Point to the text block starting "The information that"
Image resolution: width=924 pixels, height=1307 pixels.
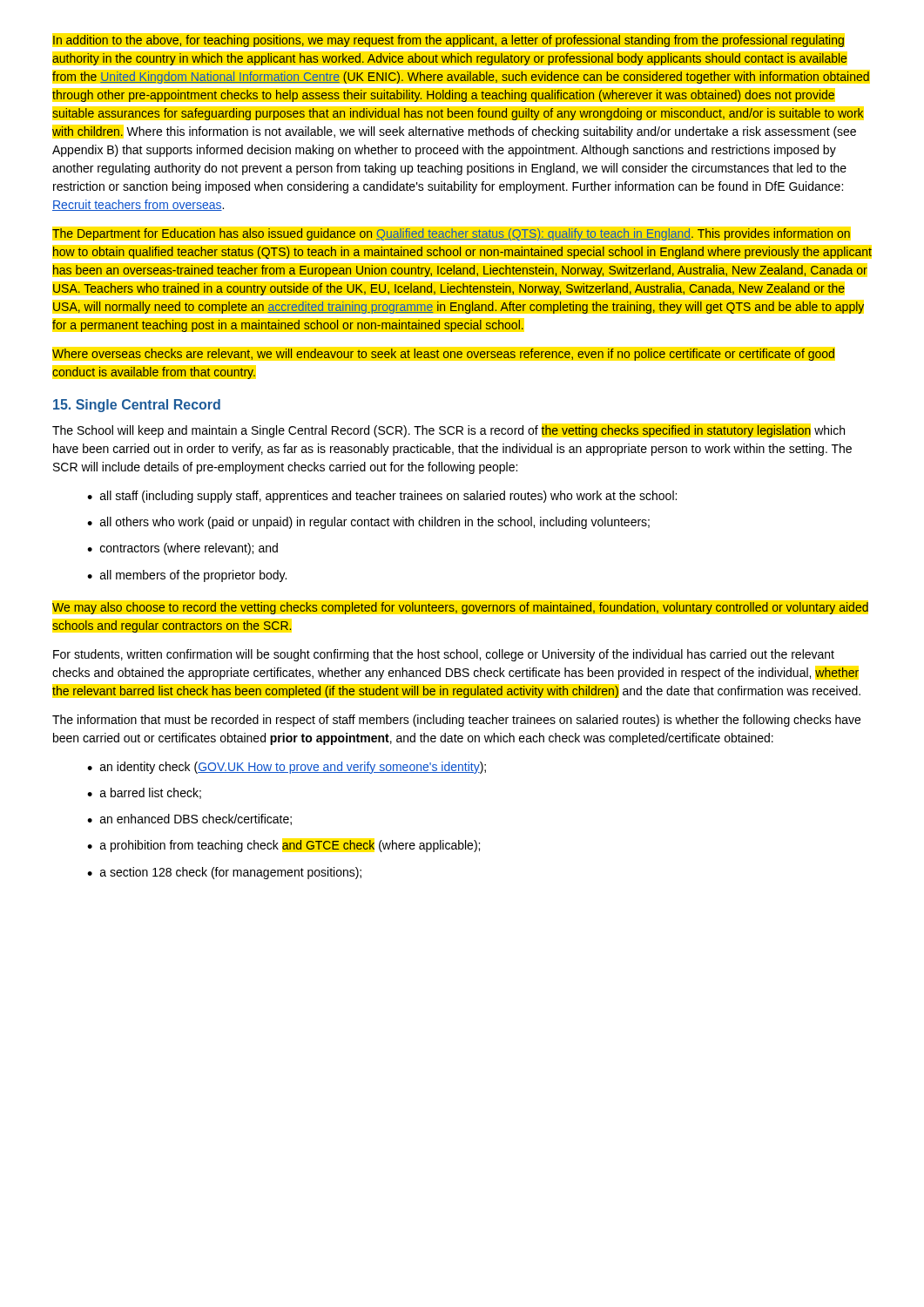pyautogui.click(x=457, y=729)
